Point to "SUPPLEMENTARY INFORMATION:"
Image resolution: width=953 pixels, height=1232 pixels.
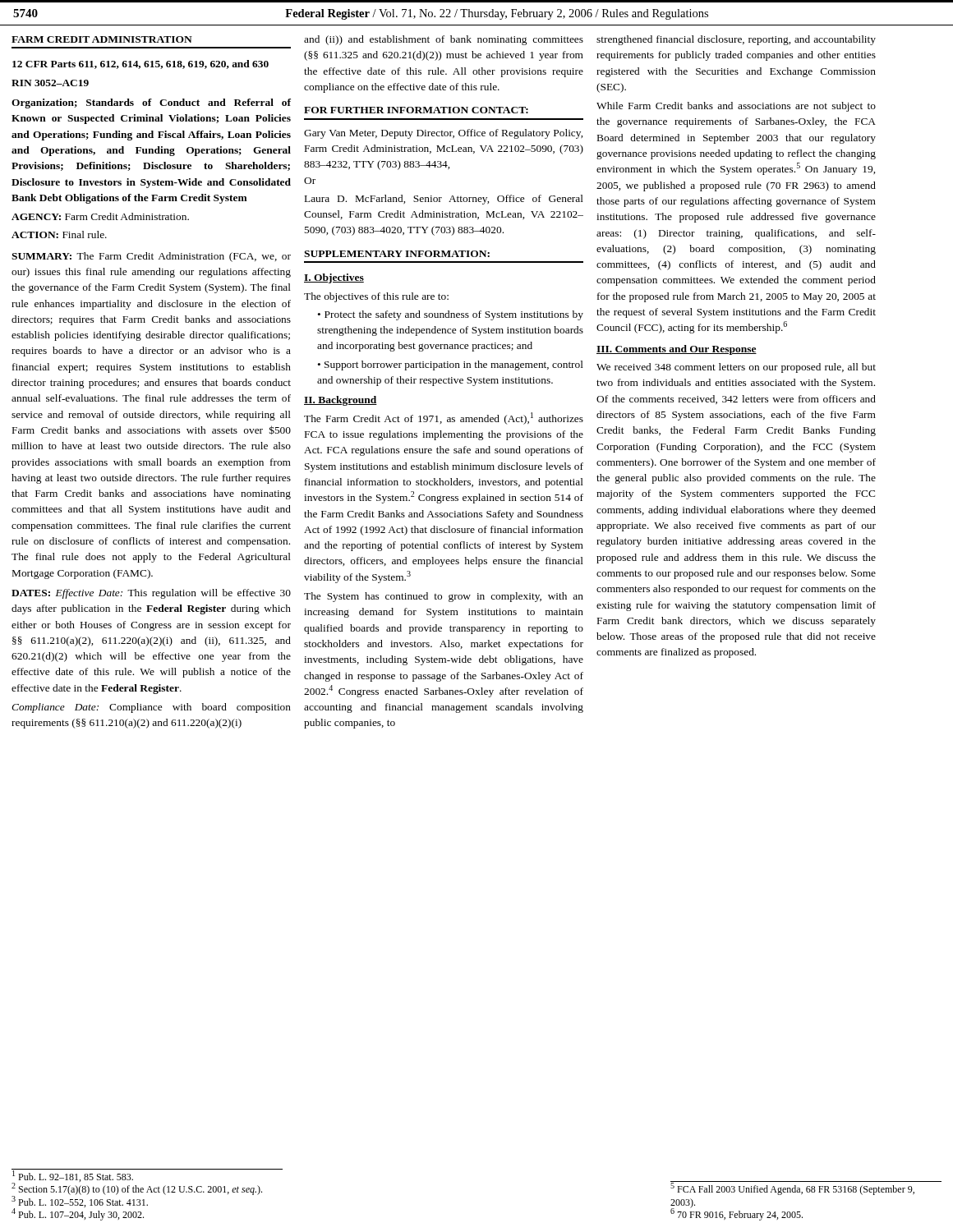(x=397, y=253)
